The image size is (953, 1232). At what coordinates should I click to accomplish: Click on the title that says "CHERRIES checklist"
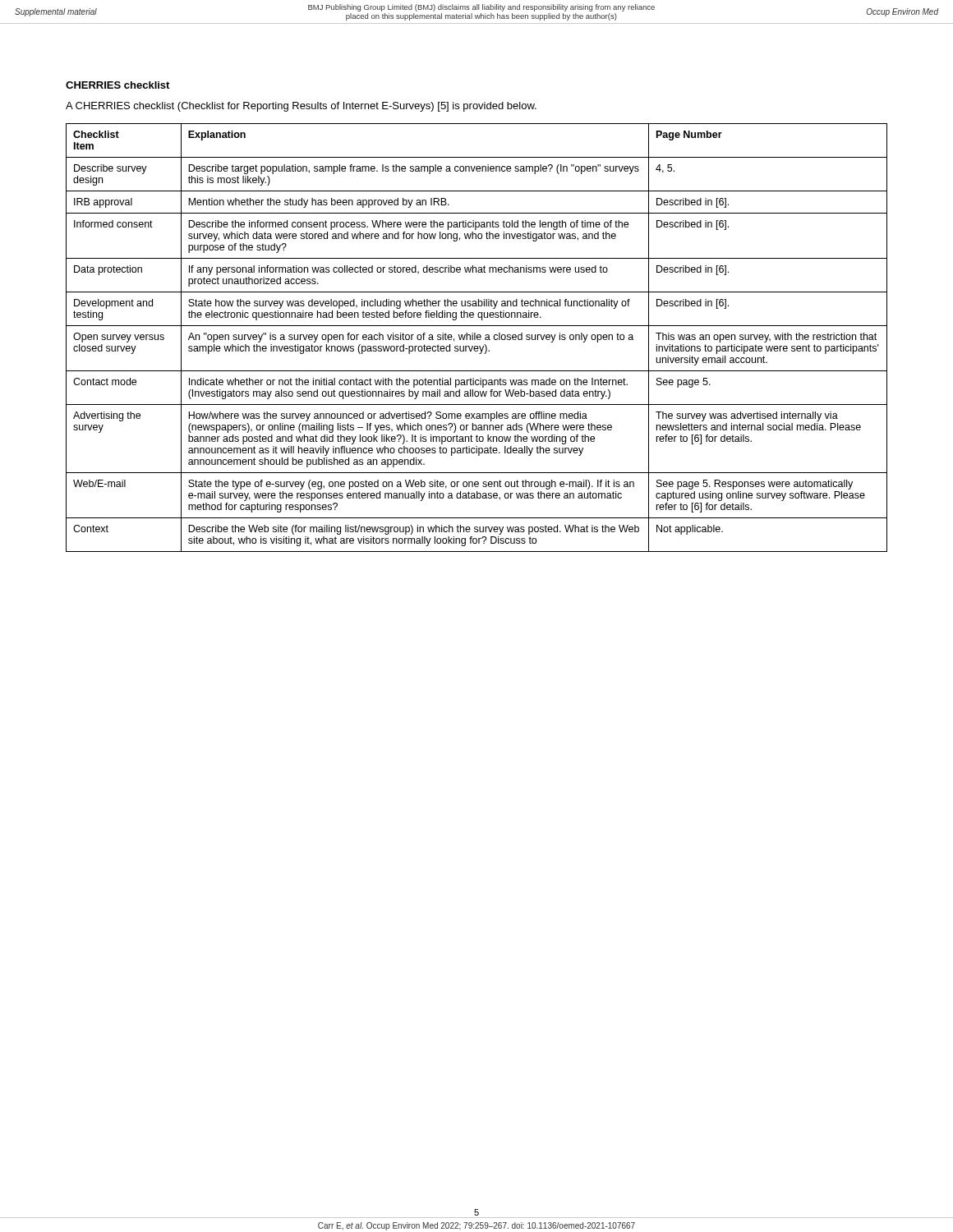click(118, 85)
